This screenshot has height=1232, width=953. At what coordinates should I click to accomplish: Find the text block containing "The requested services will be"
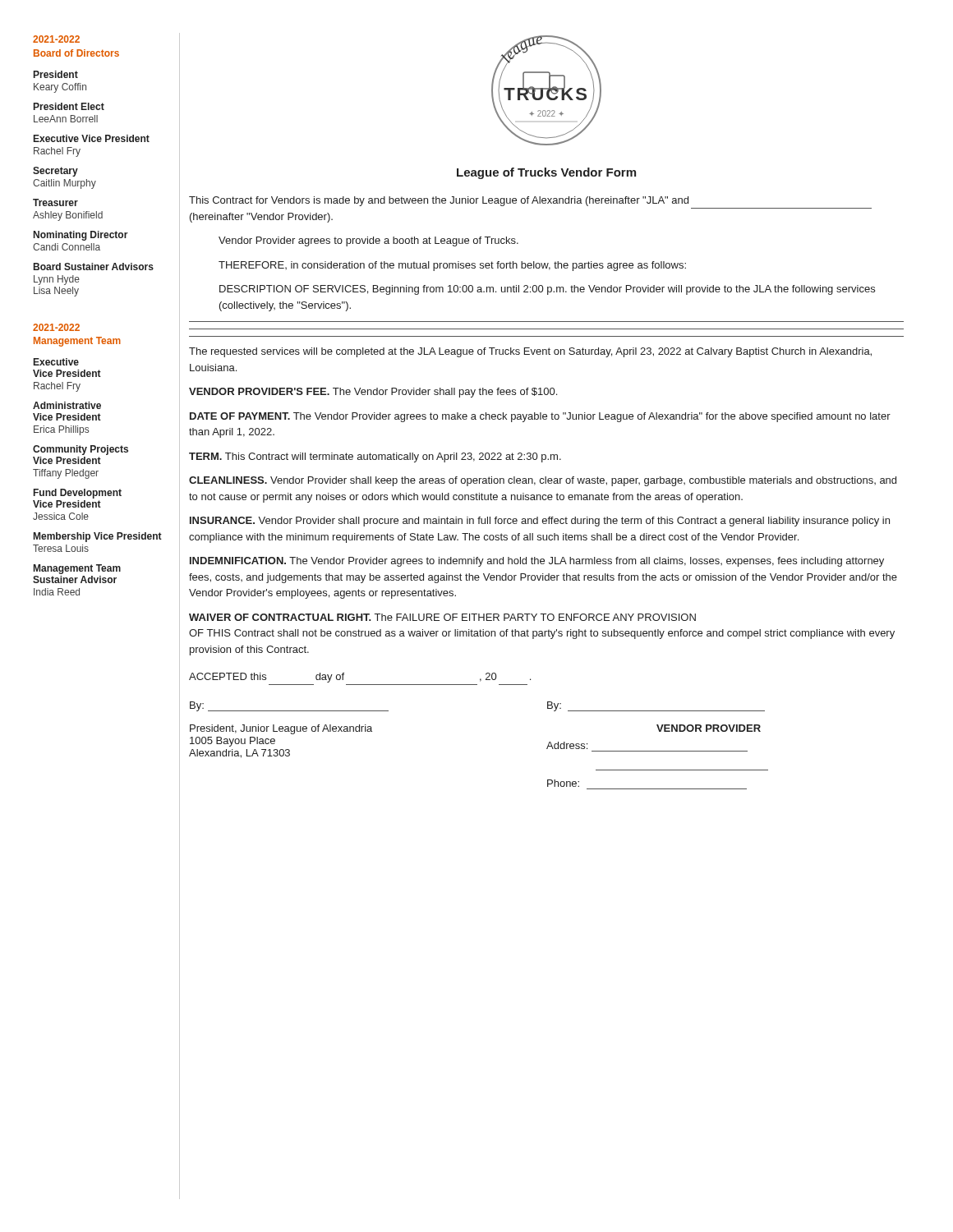click(531, 359)
